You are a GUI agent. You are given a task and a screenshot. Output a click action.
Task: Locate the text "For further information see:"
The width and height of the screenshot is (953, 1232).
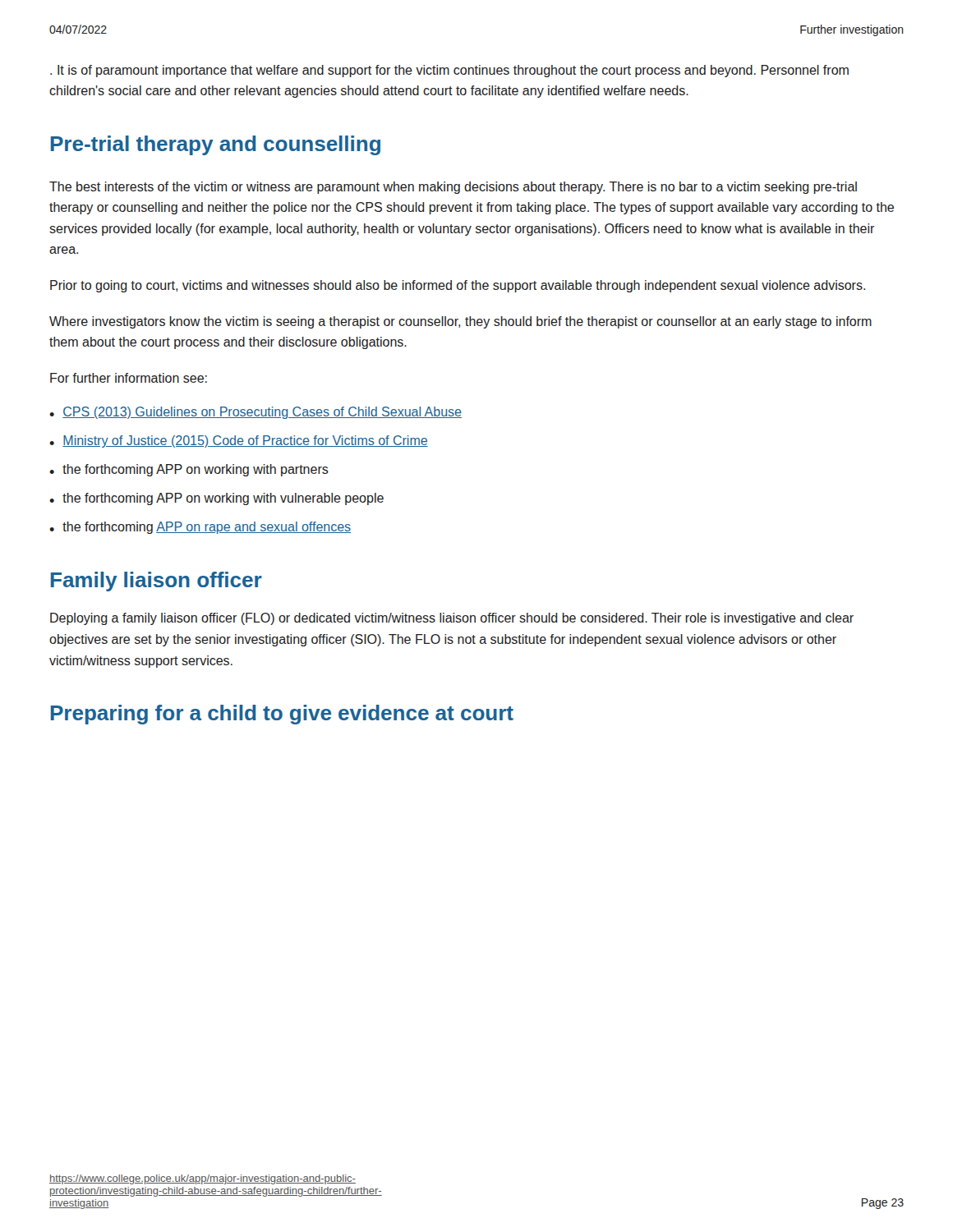(129, 378)
